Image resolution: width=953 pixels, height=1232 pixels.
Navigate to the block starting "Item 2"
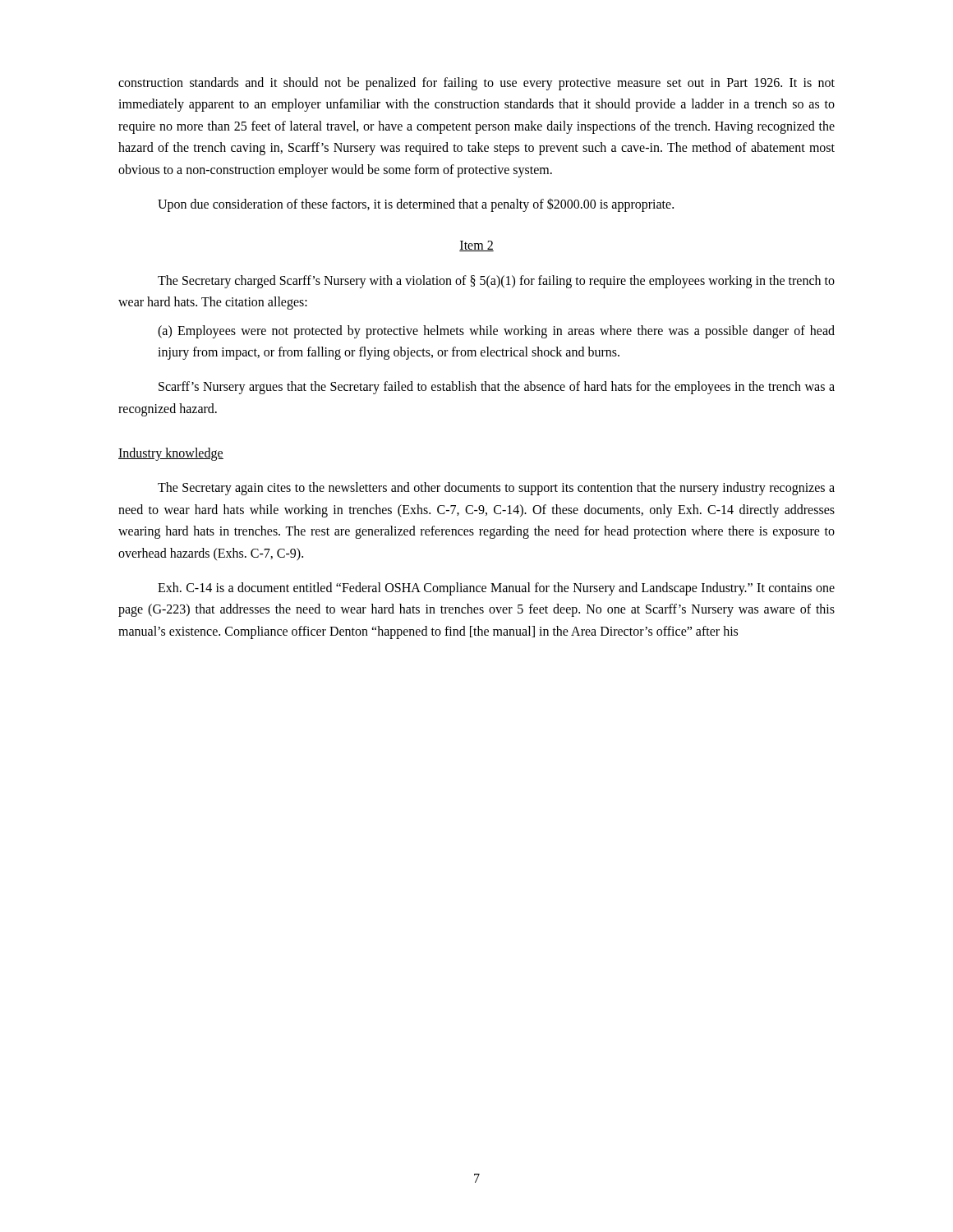pyautogui.click(x=476, y=245)
